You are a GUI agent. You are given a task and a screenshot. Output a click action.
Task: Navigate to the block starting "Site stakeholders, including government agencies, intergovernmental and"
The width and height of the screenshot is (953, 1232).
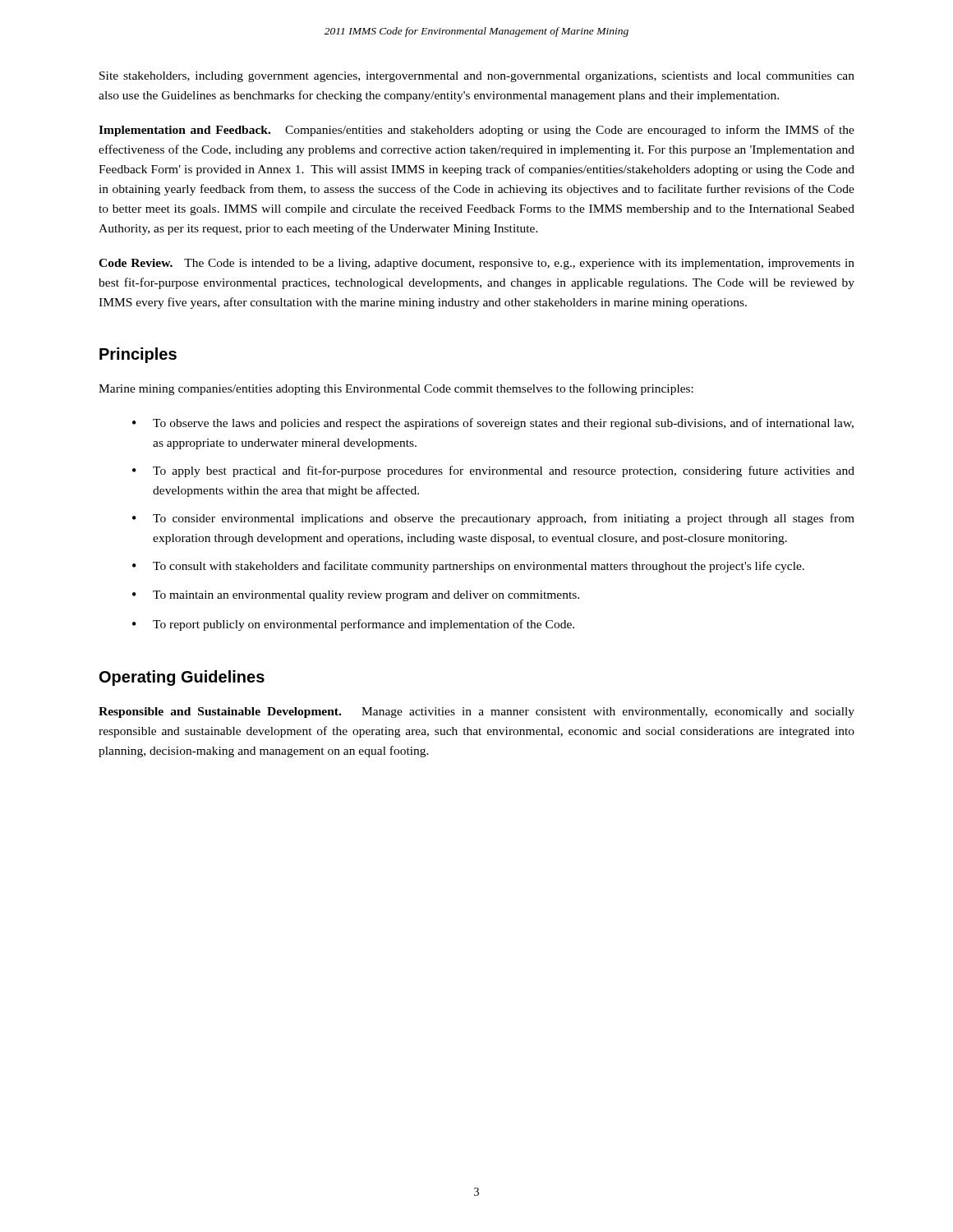pyautogui.click(x=476, y=85)
